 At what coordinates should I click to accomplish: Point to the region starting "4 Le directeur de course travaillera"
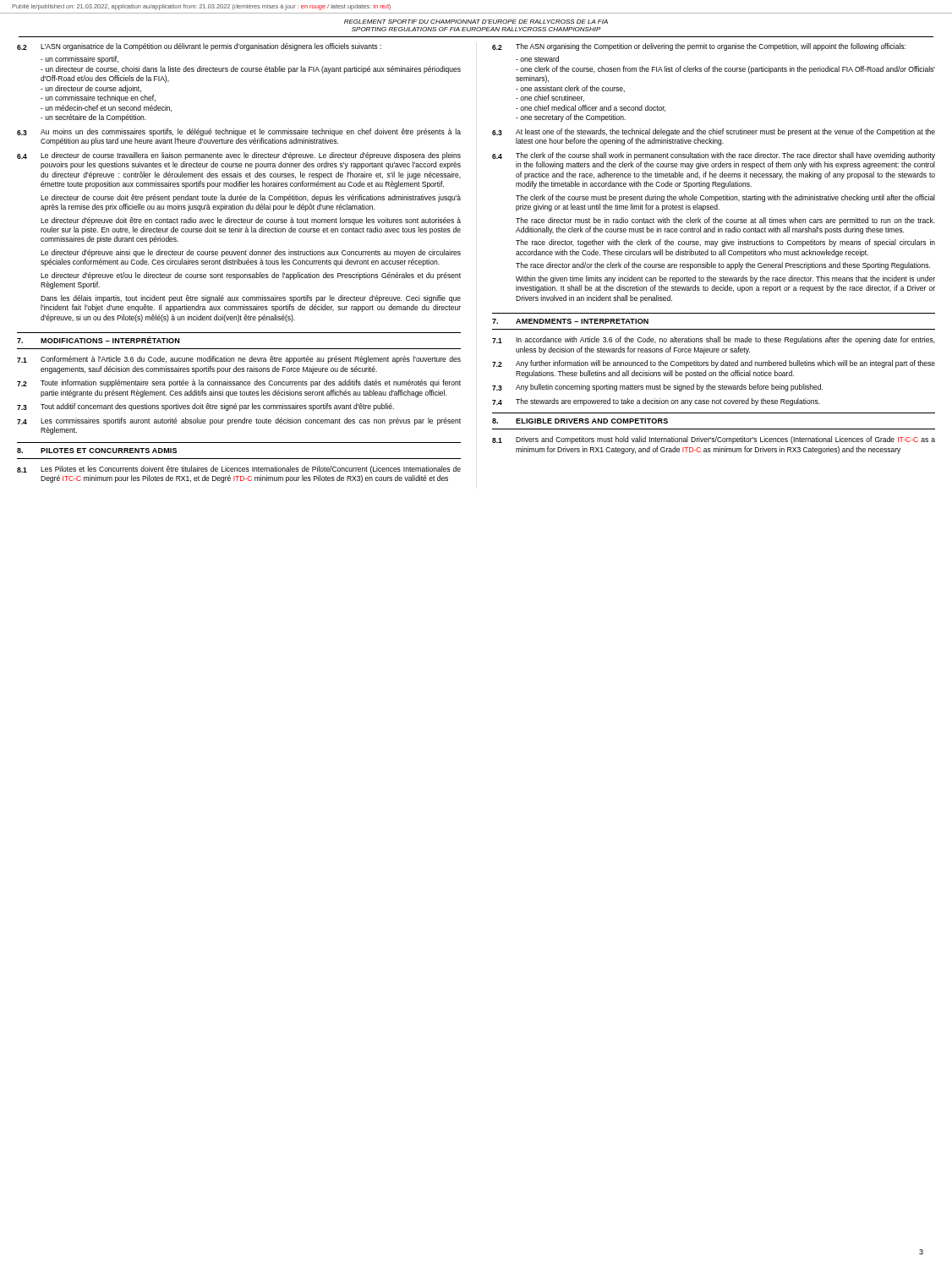pyautogui.click(x=239, y=239)
